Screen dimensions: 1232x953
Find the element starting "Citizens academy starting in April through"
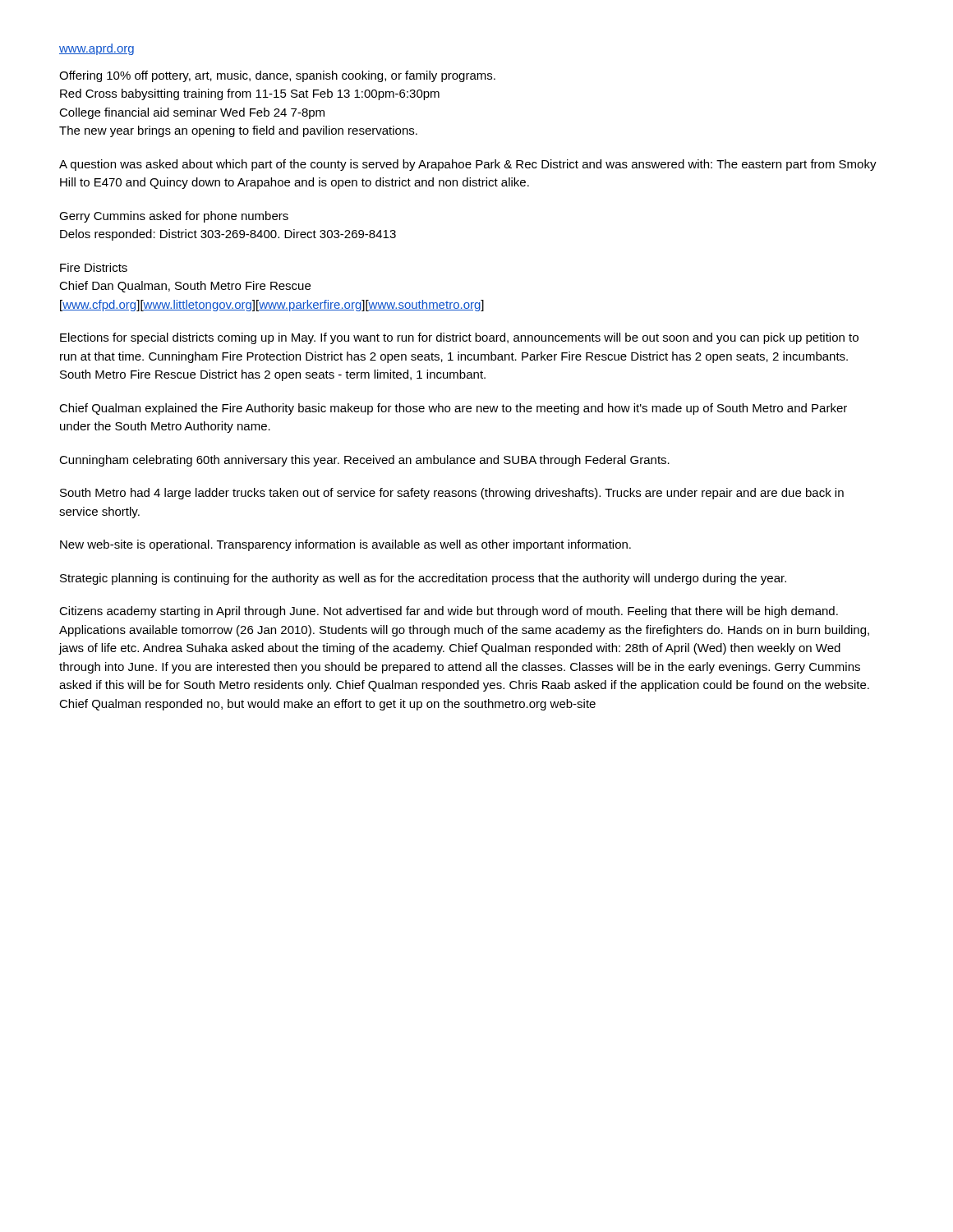point(465,657)
